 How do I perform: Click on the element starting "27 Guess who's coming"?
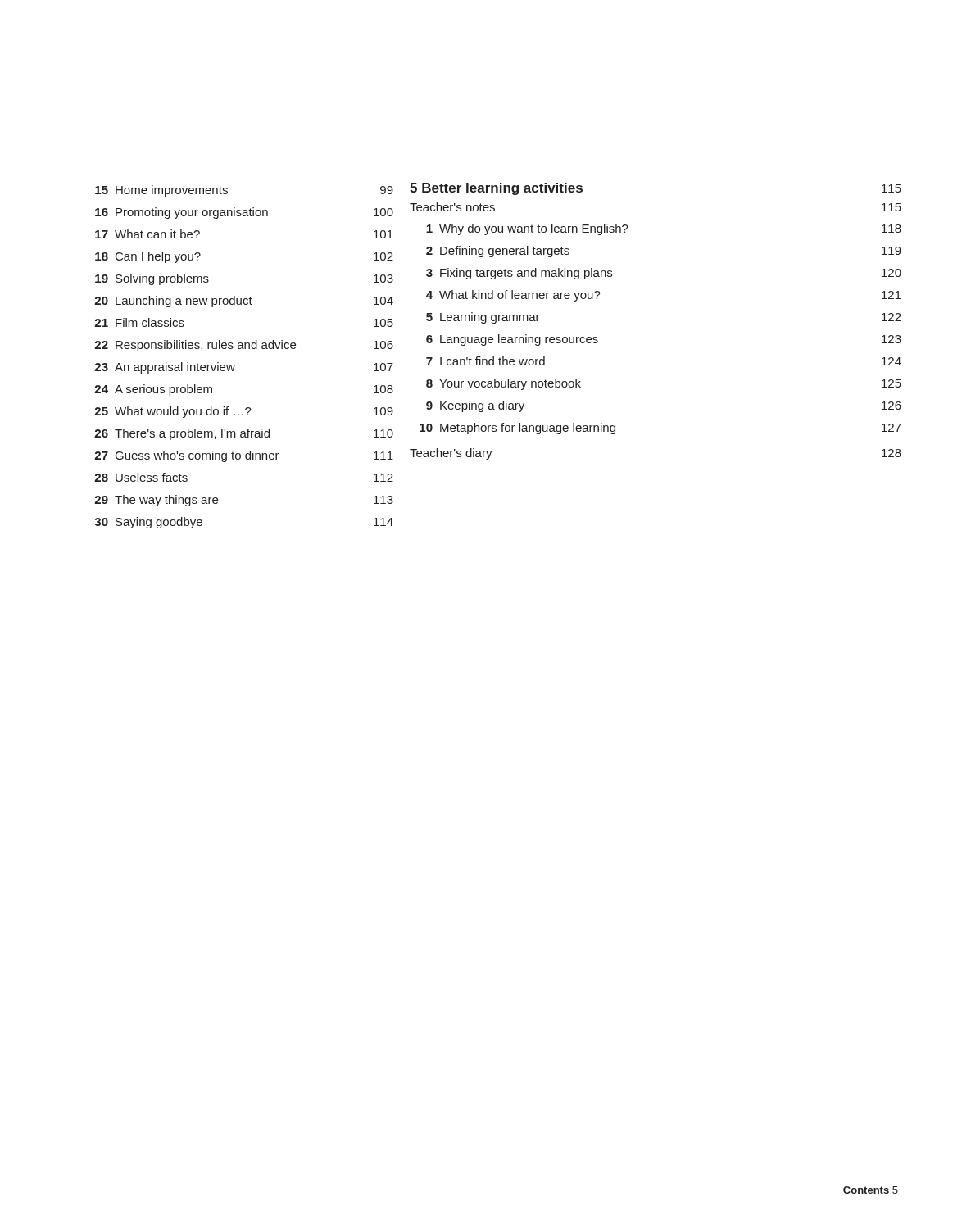[x=238, y=456]
